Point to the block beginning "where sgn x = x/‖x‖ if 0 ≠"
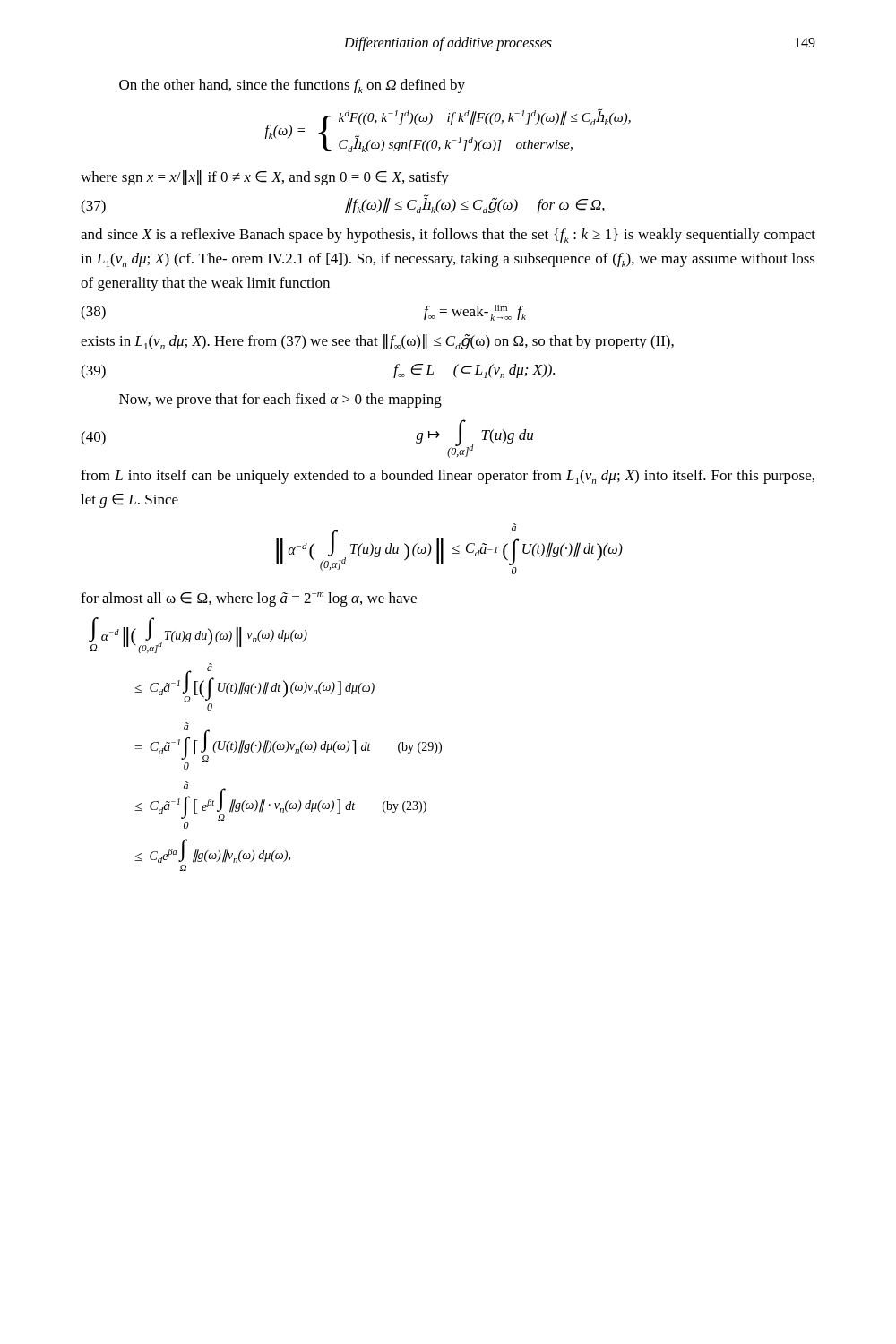This screenshot has width=896, height=1344. [x=265, y=177]
